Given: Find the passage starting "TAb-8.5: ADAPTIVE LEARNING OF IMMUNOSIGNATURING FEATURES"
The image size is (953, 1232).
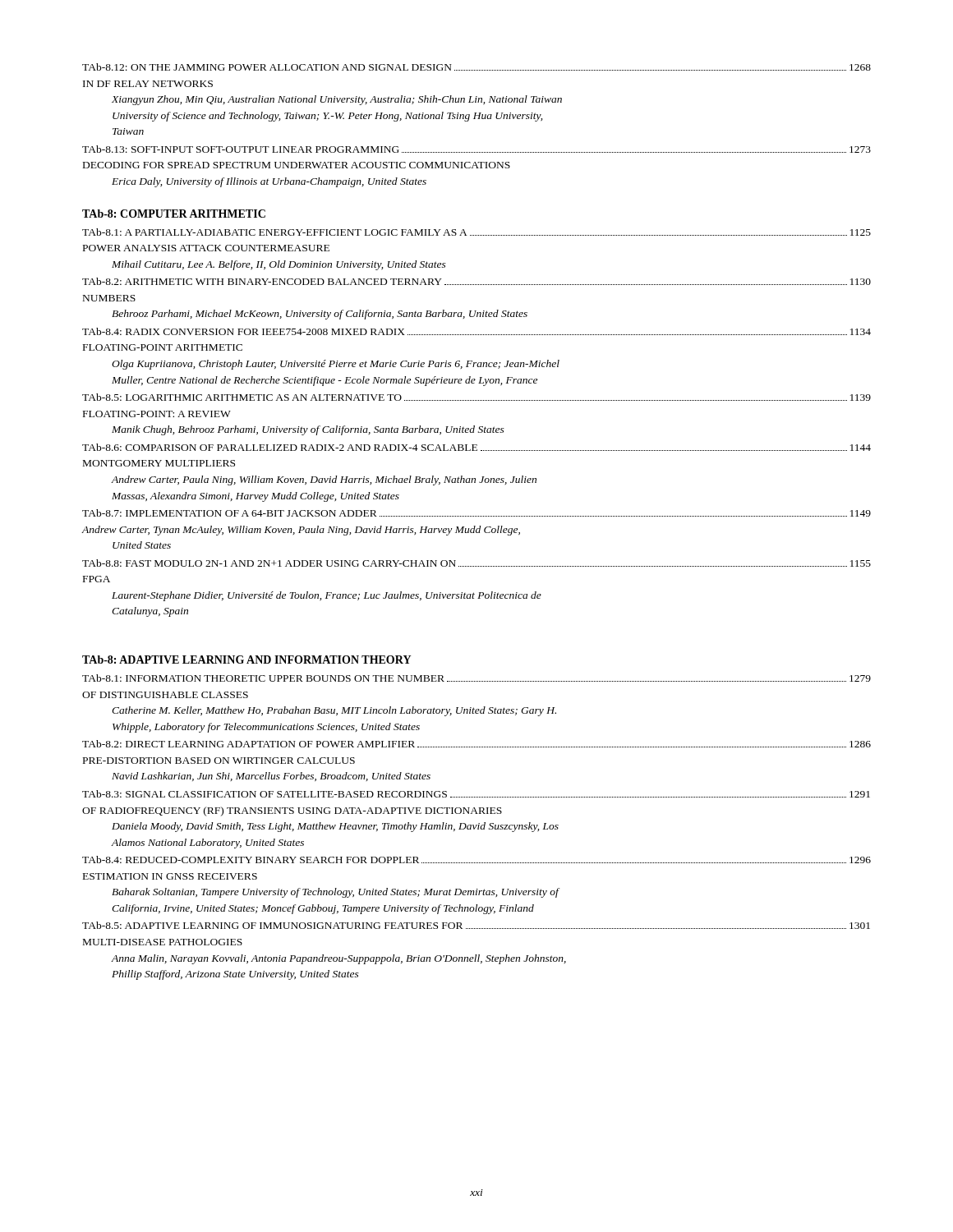Looking at the screenshot, I should pyautogui.click(x=476, y=950).
